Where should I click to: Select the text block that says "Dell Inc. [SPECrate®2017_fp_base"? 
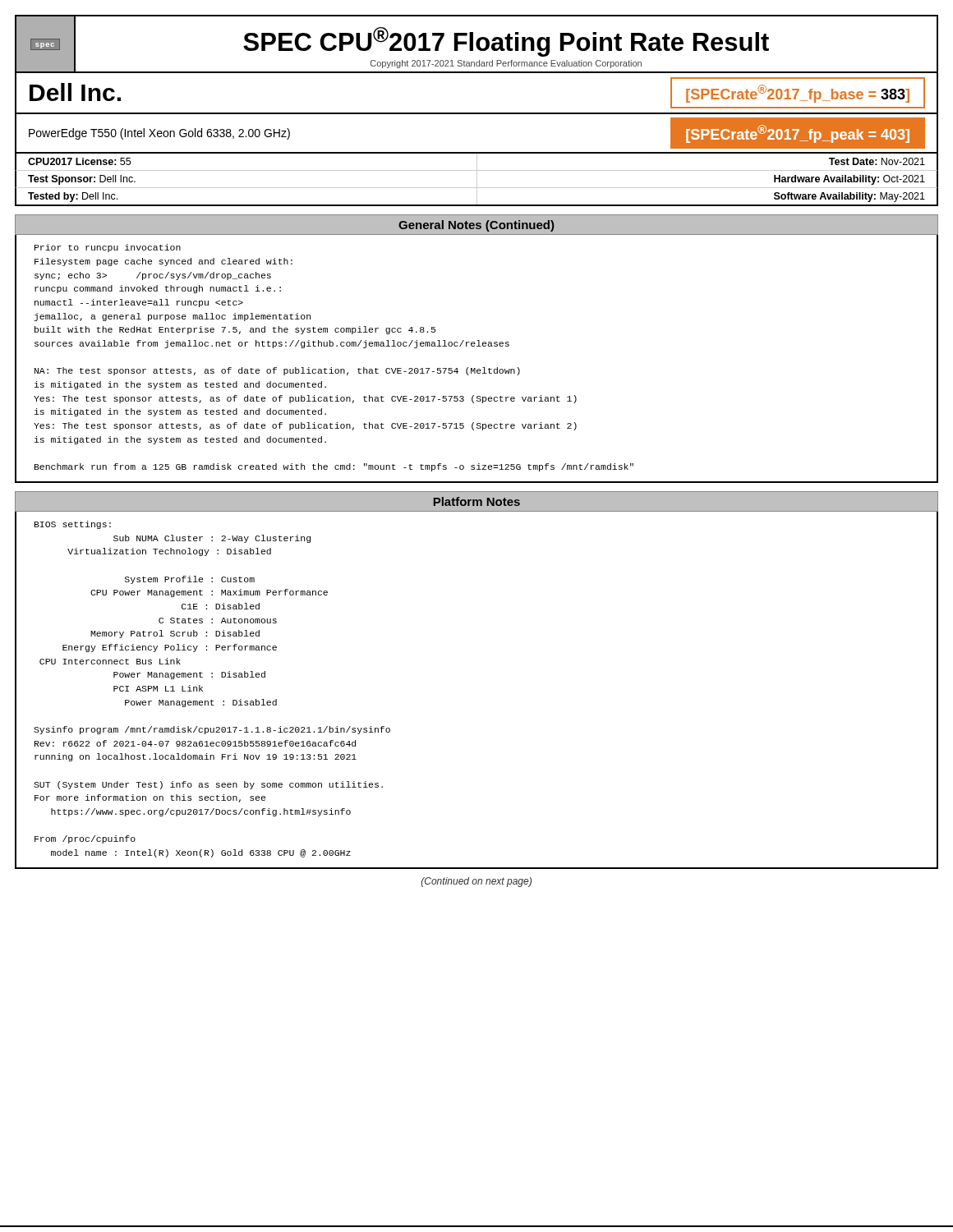tap(69, 92)
